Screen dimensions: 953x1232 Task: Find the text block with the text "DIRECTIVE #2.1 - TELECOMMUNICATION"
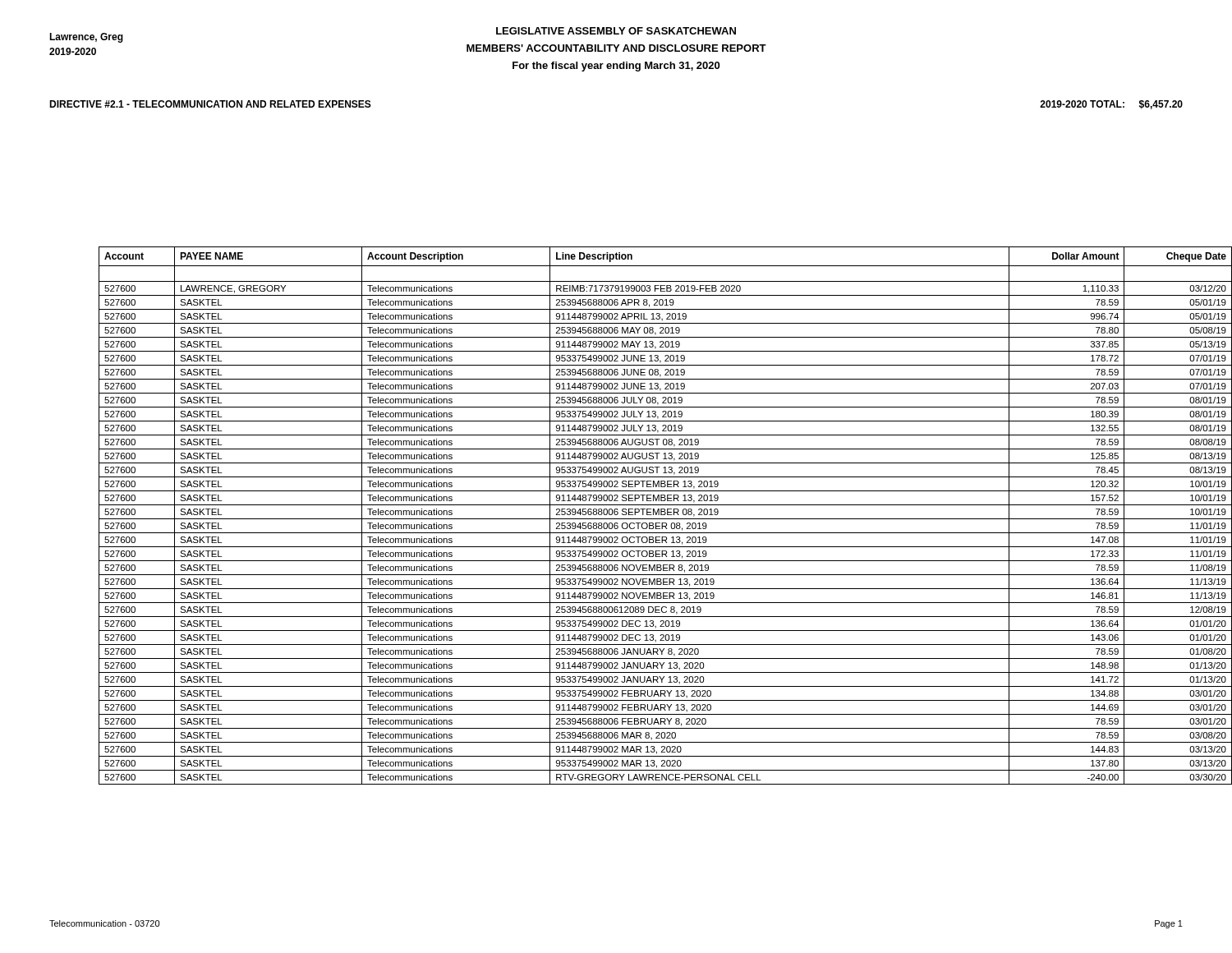[x=204, y=105]
